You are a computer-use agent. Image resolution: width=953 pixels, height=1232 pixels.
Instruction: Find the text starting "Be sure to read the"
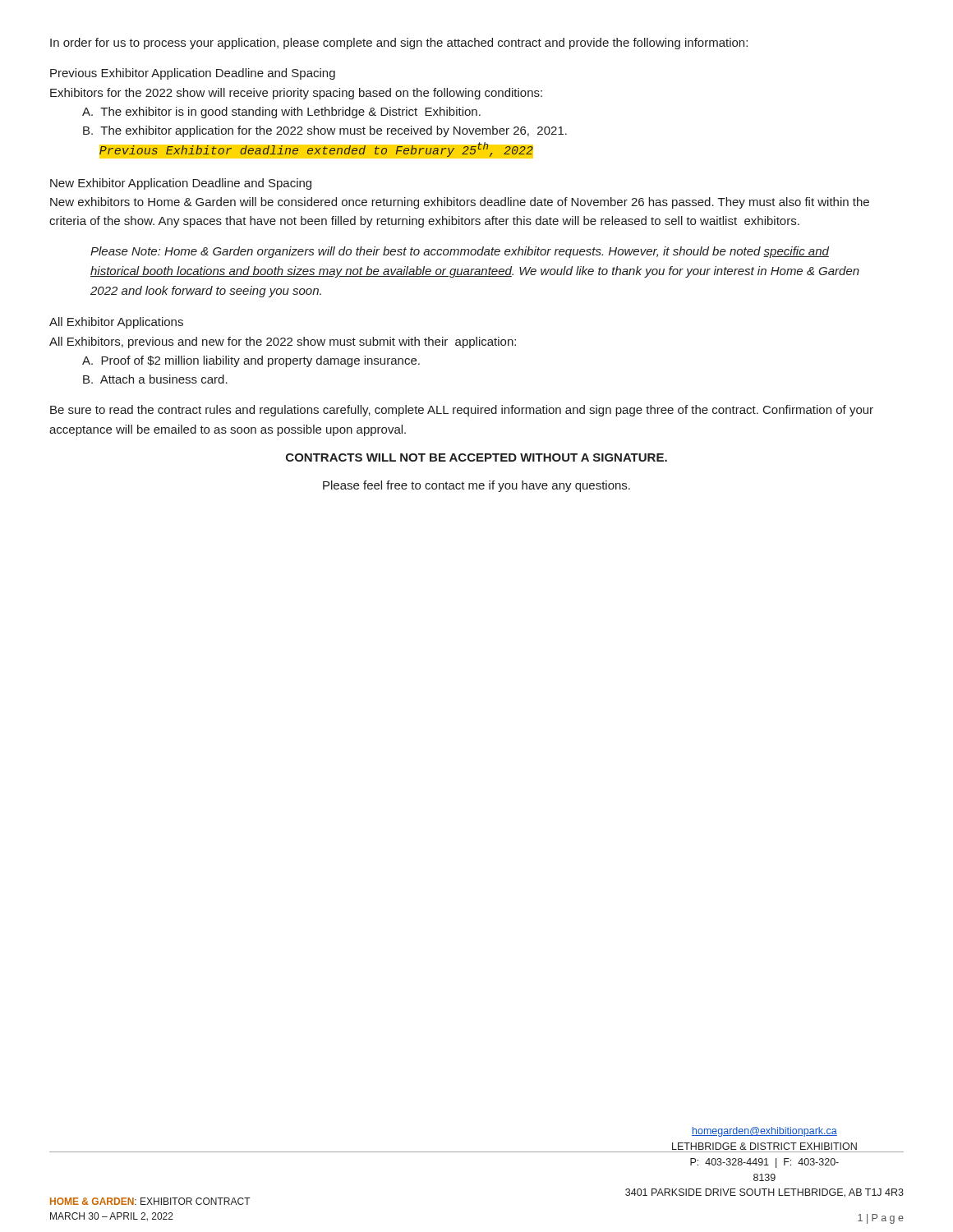[x=461, y=419]
